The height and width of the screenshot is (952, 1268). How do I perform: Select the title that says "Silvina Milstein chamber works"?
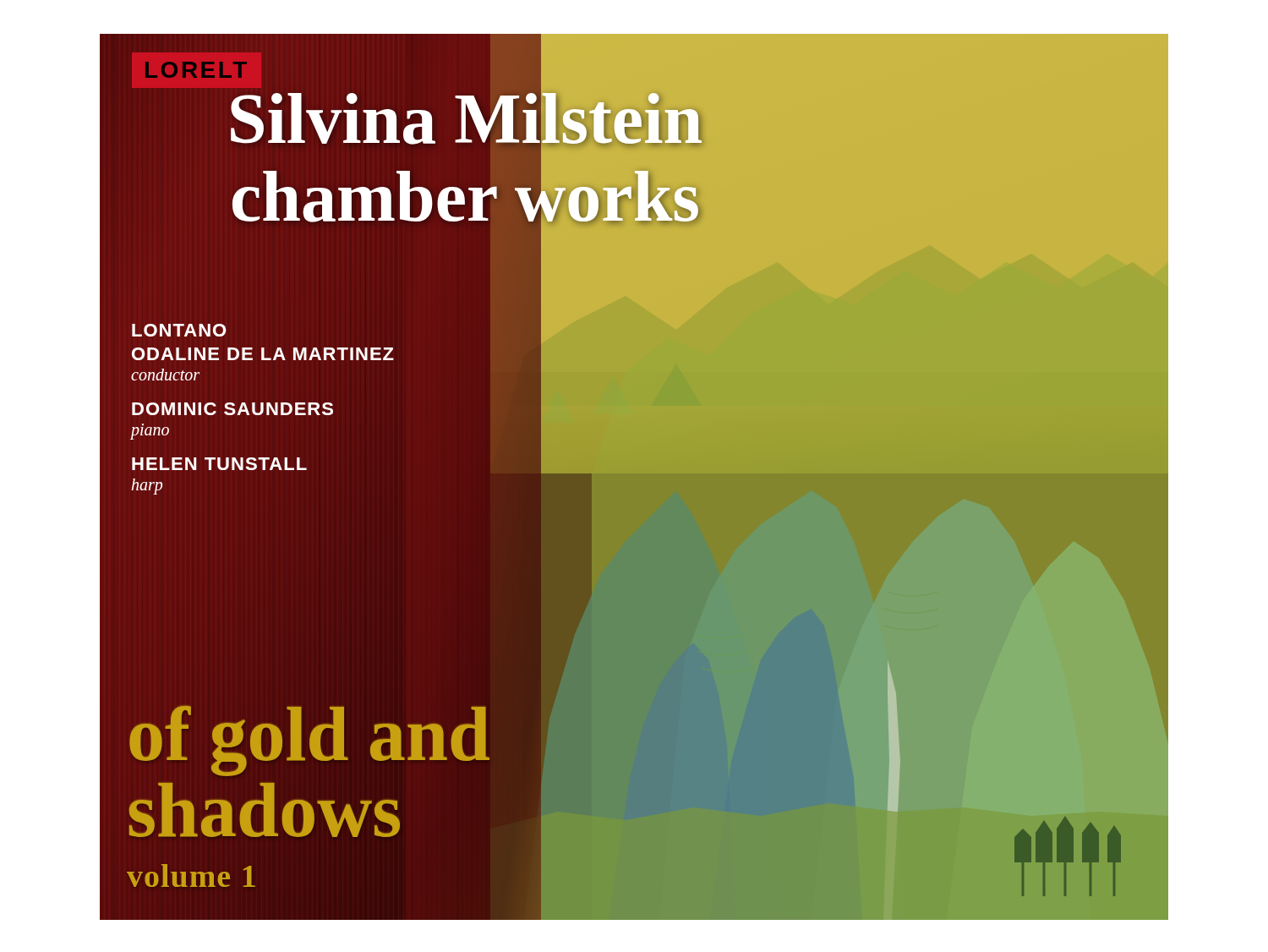click(x=465, y=158)
